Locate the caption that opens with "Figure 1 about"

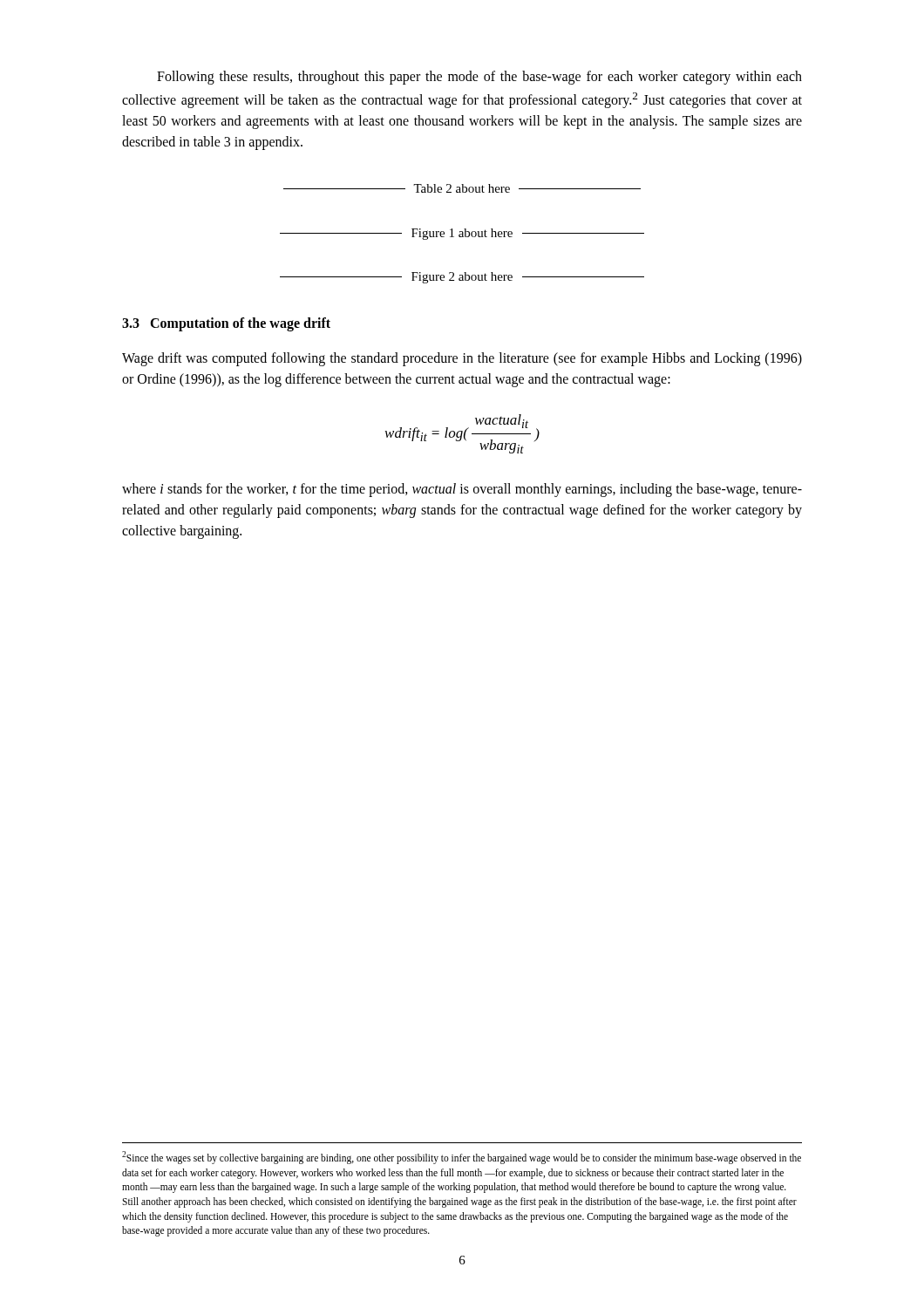point(462,233)
